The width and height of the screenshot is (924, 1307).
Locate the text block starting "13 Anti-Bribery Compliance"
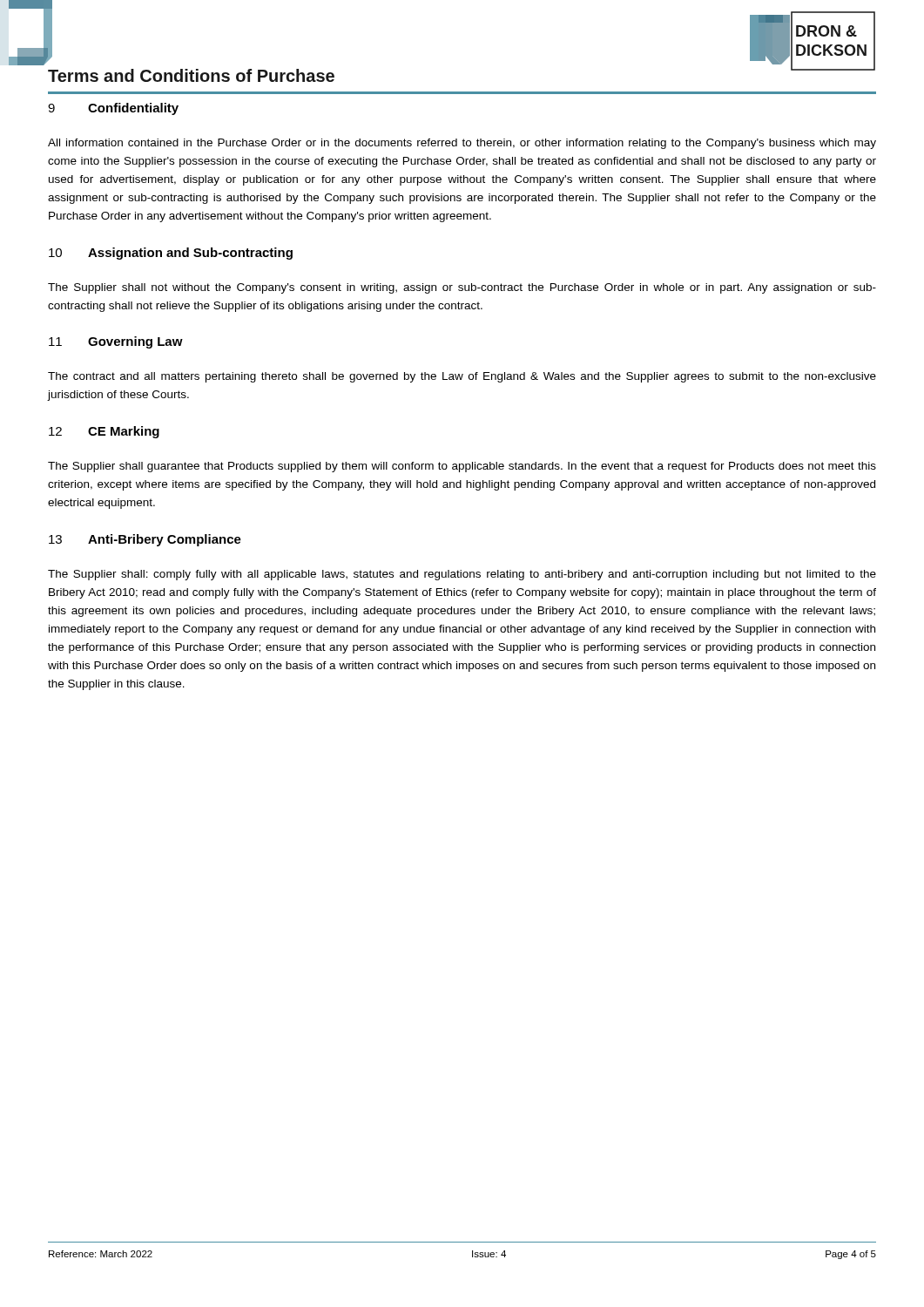tap(145, 540)
